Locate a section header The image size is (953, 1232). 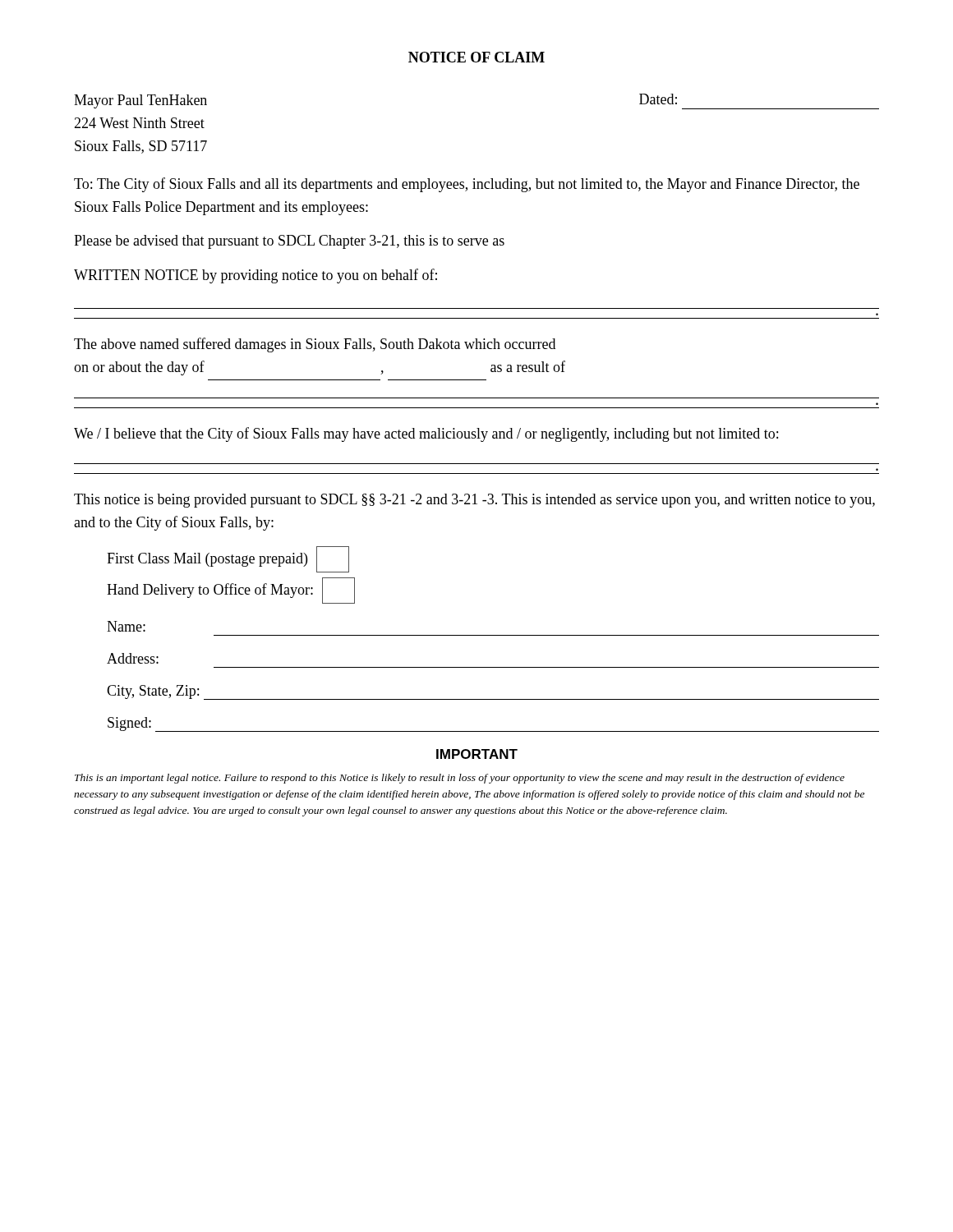point(476,754)
